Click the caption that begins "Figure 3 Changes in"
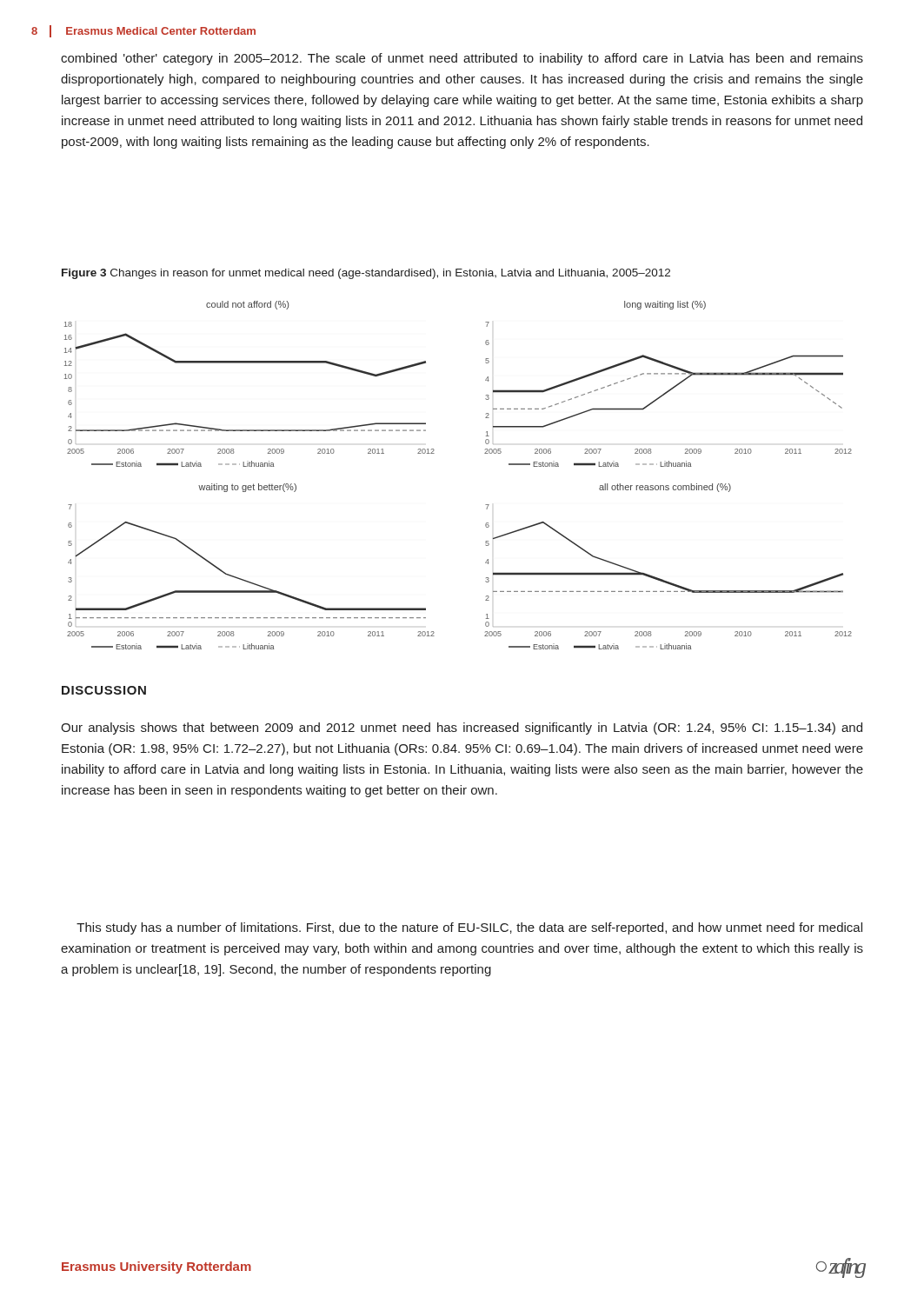This screenshot has width=924, height=1304. [366, 273]
